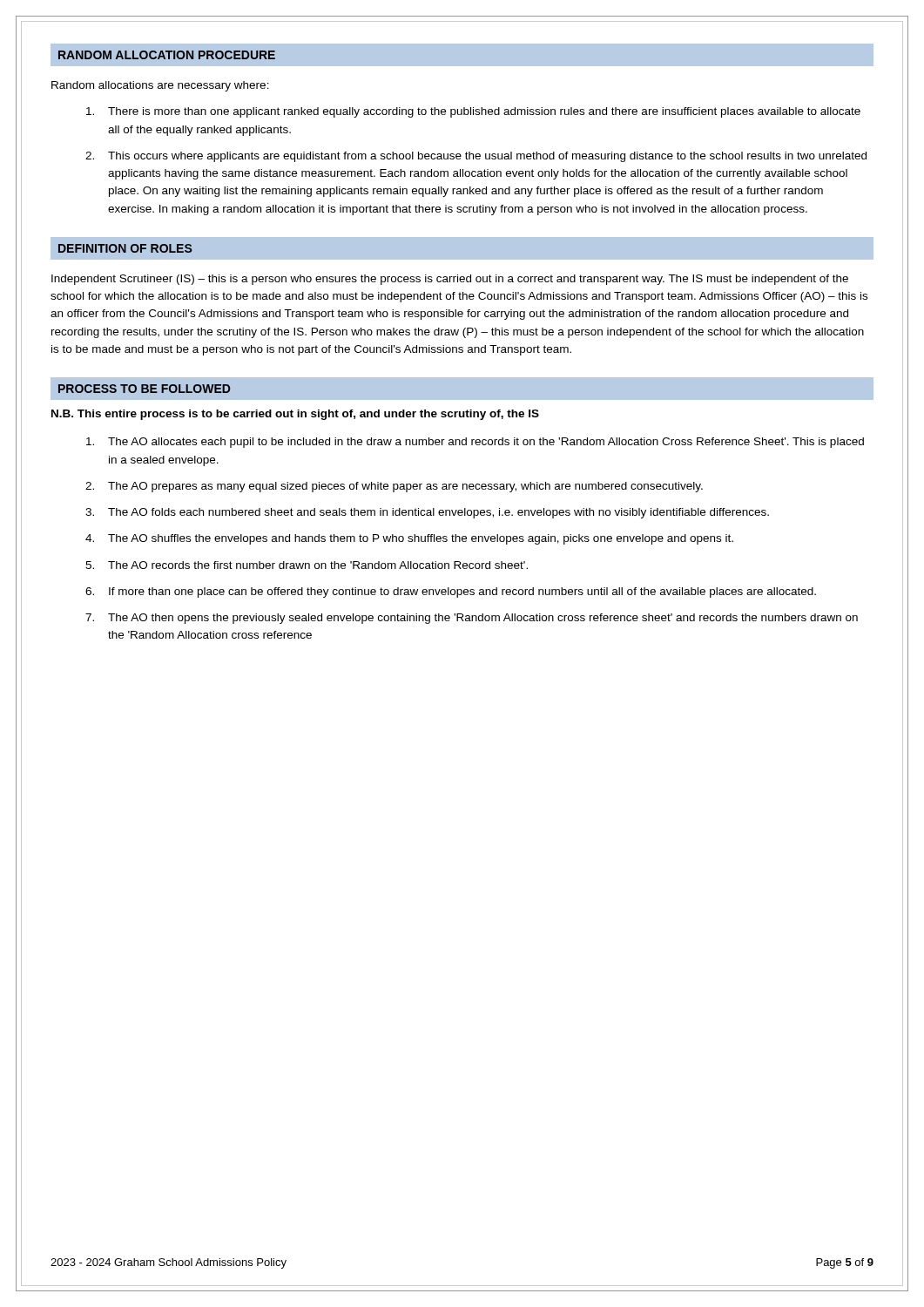This screenshot has height=1307, width=924.
Task: Locate the text "RANDOM ALLOCATION PROCEDURE"
Action: (167, 55)
